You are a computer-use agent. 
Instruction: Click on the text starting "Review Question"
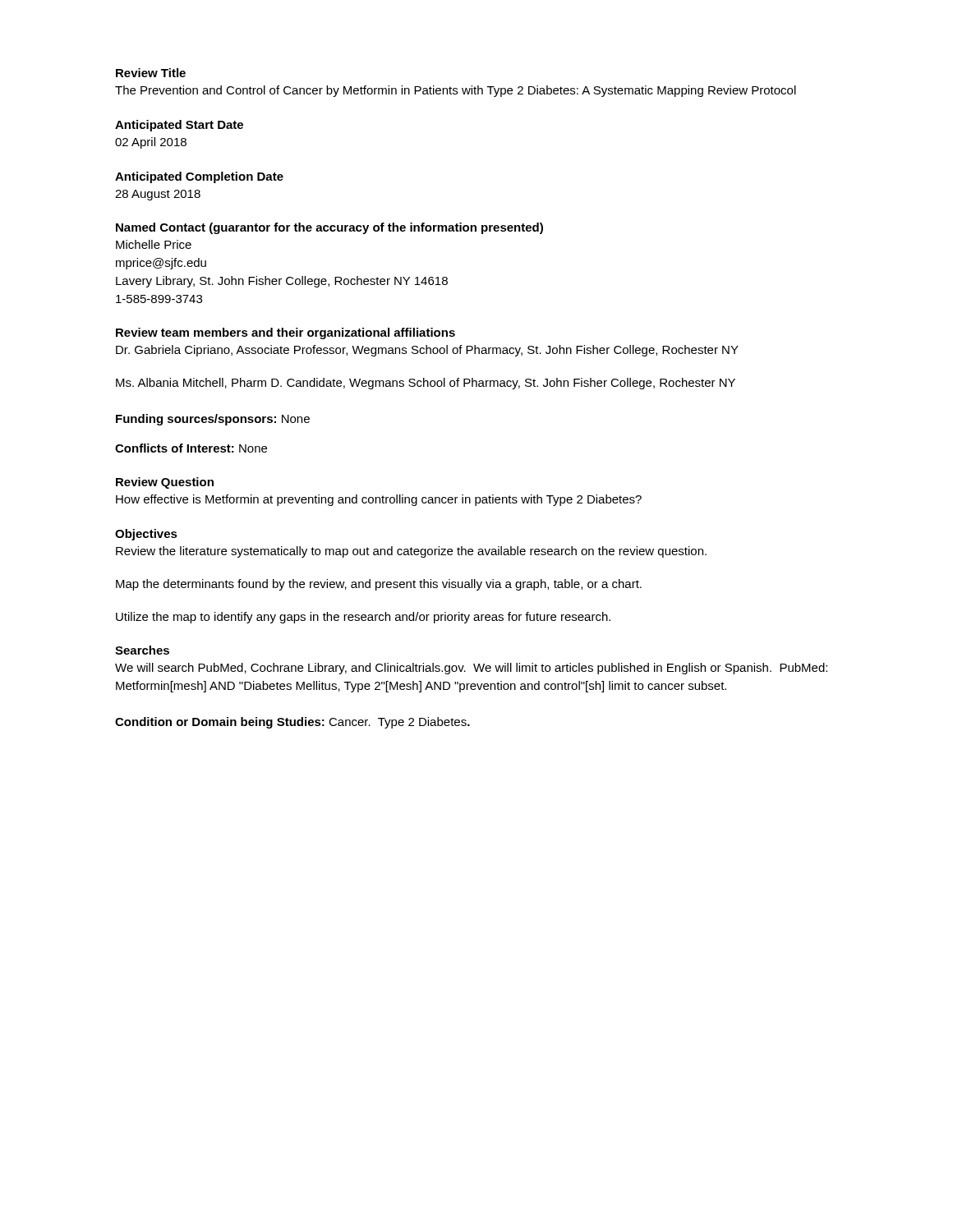(165, 483)
